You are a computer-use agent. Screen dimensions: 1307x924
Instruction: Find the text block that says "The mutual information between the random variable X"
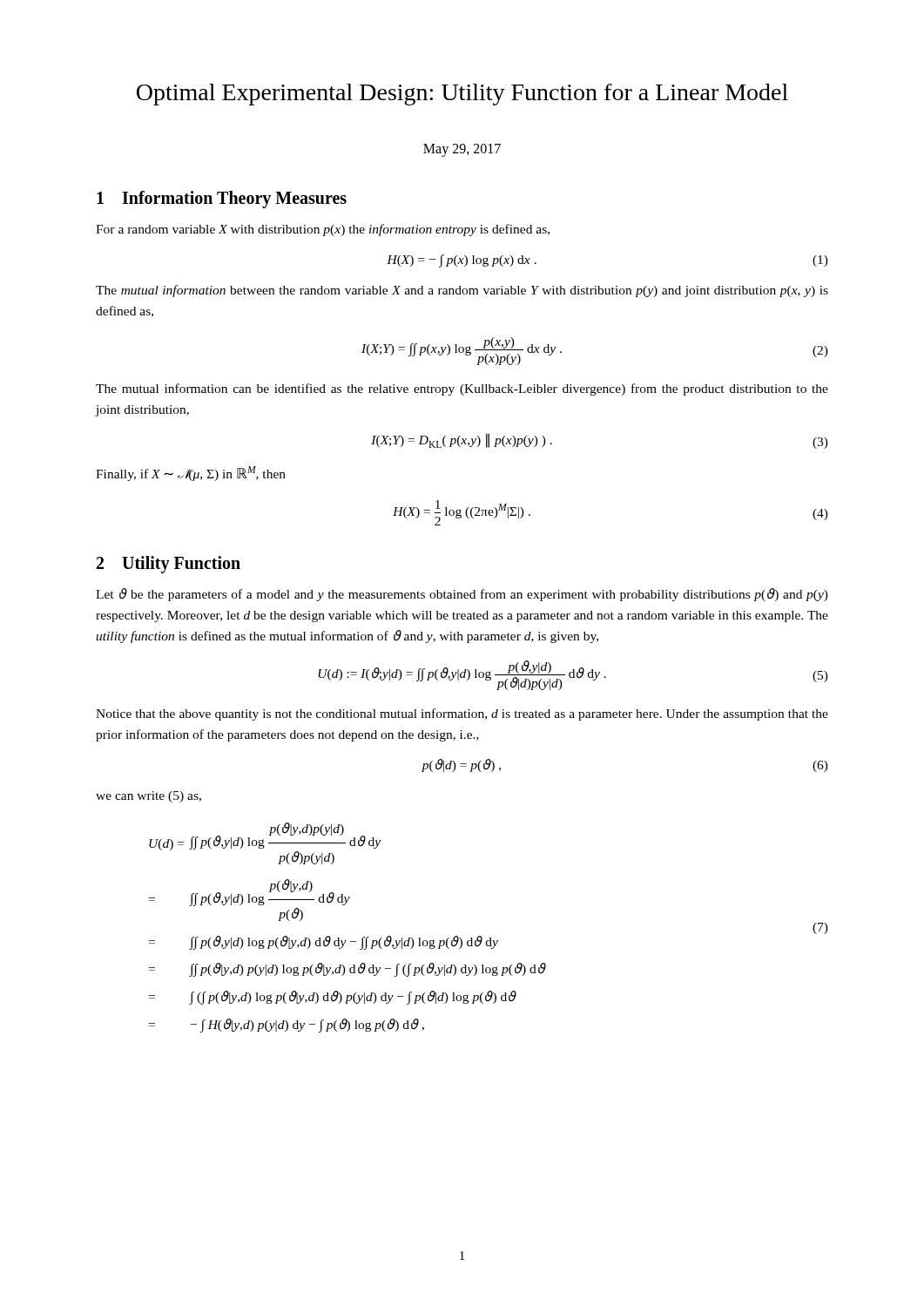462,300
